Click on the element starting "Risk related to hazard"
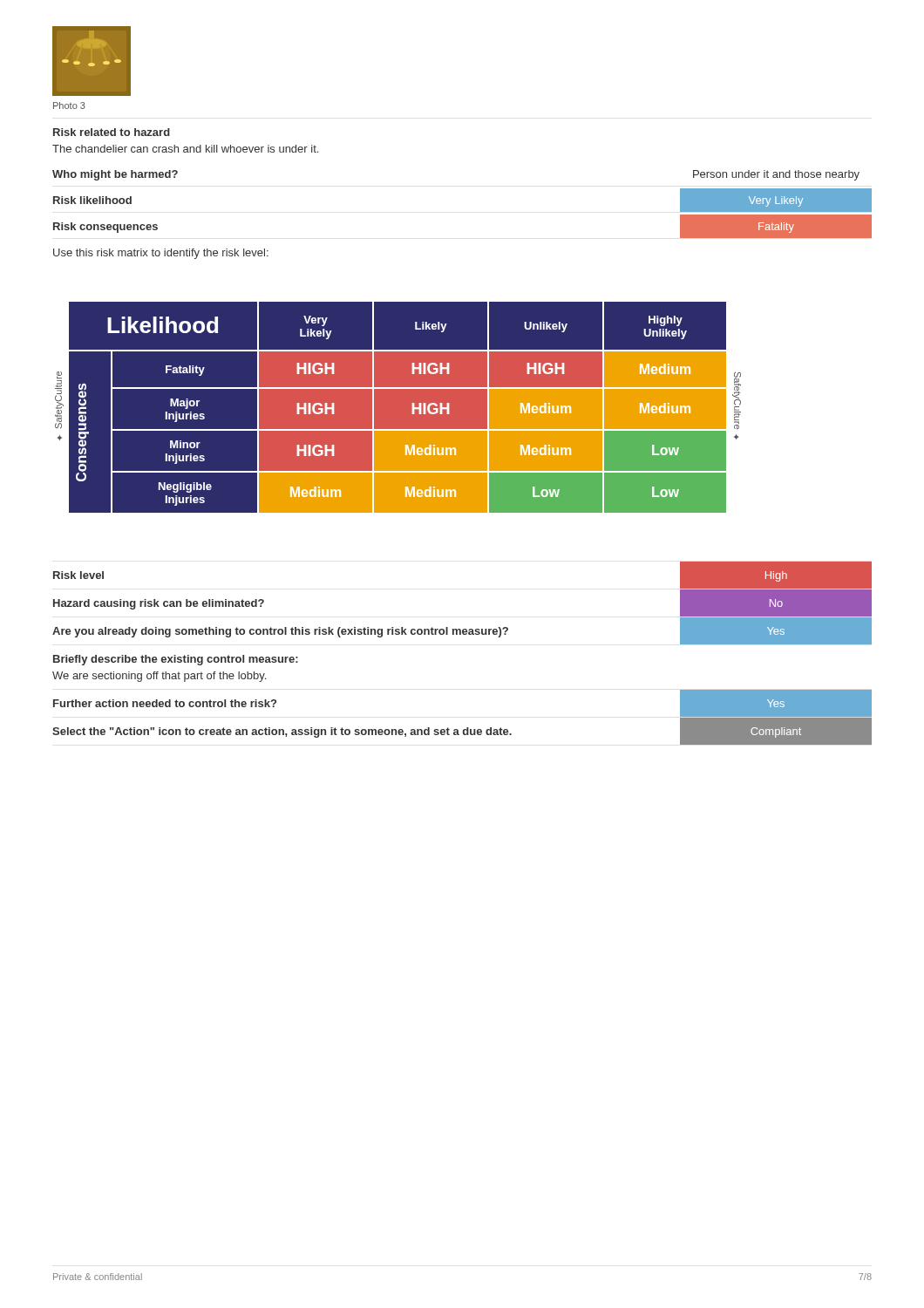924x1308 pixels. (x=111, y=132)
